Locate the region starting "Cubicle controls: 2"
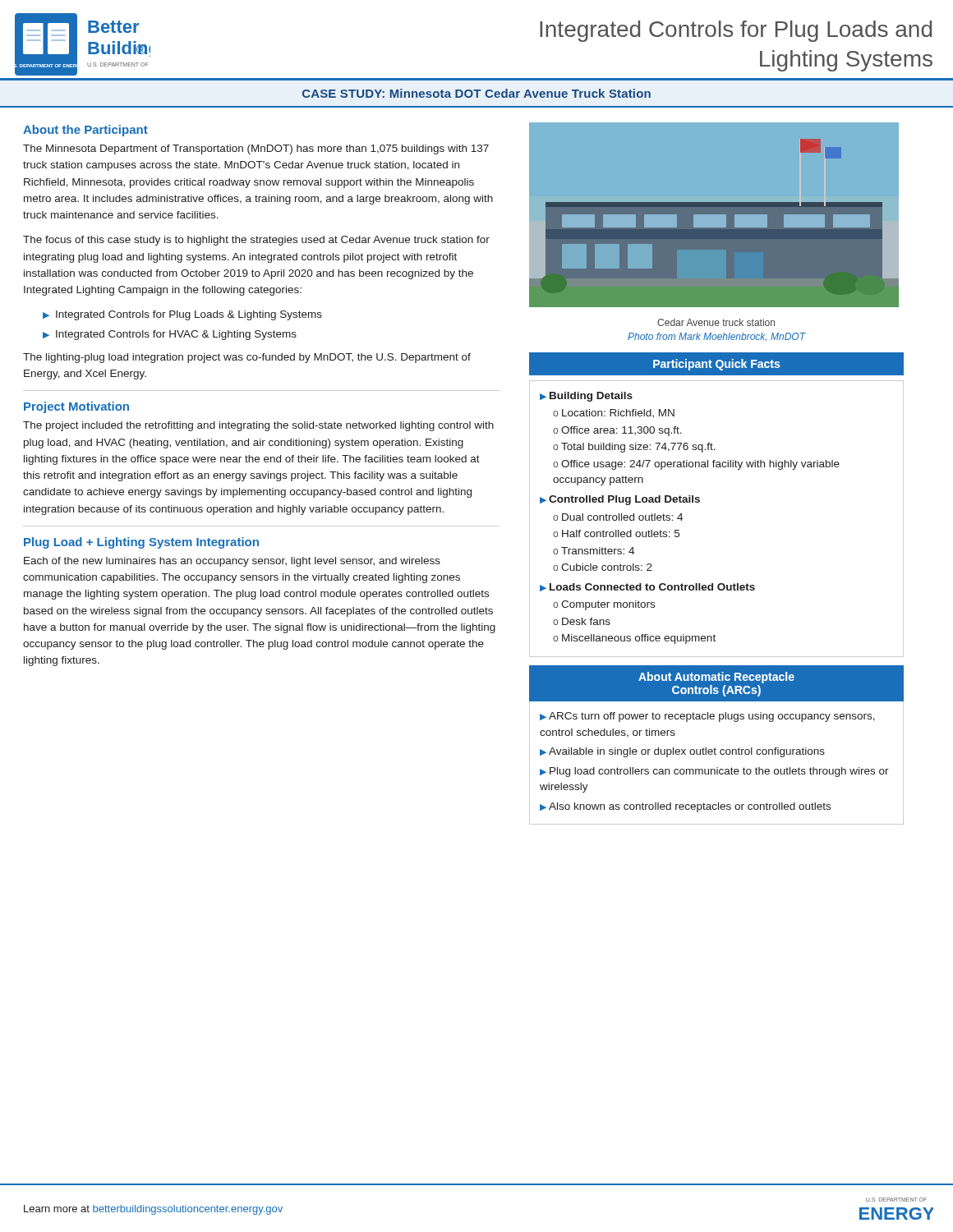Image resolution: width=953 pixels, height=1232 pixels. (607, 567)
